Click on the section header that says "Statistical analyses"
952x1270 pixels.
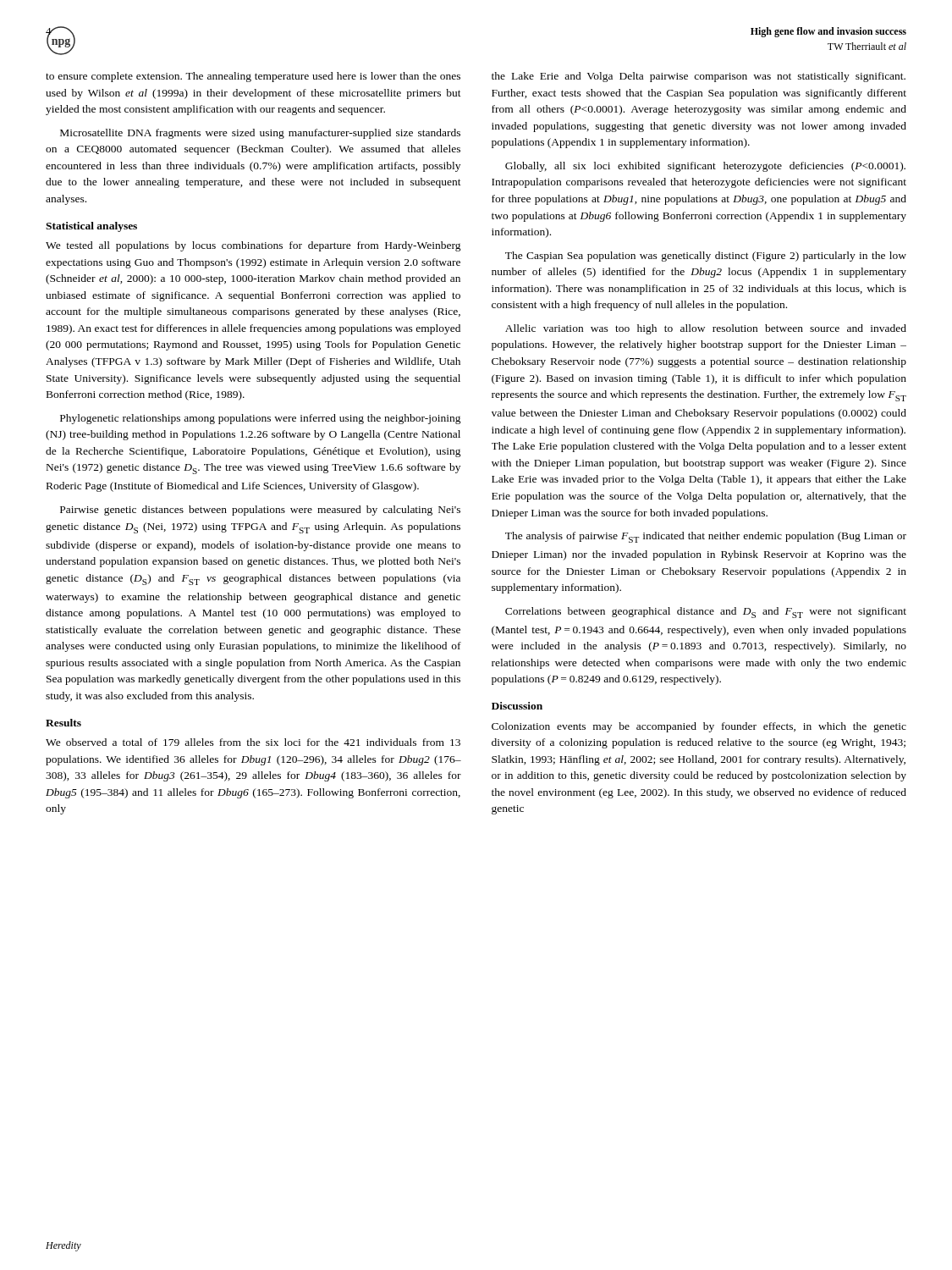coord(92,225)
